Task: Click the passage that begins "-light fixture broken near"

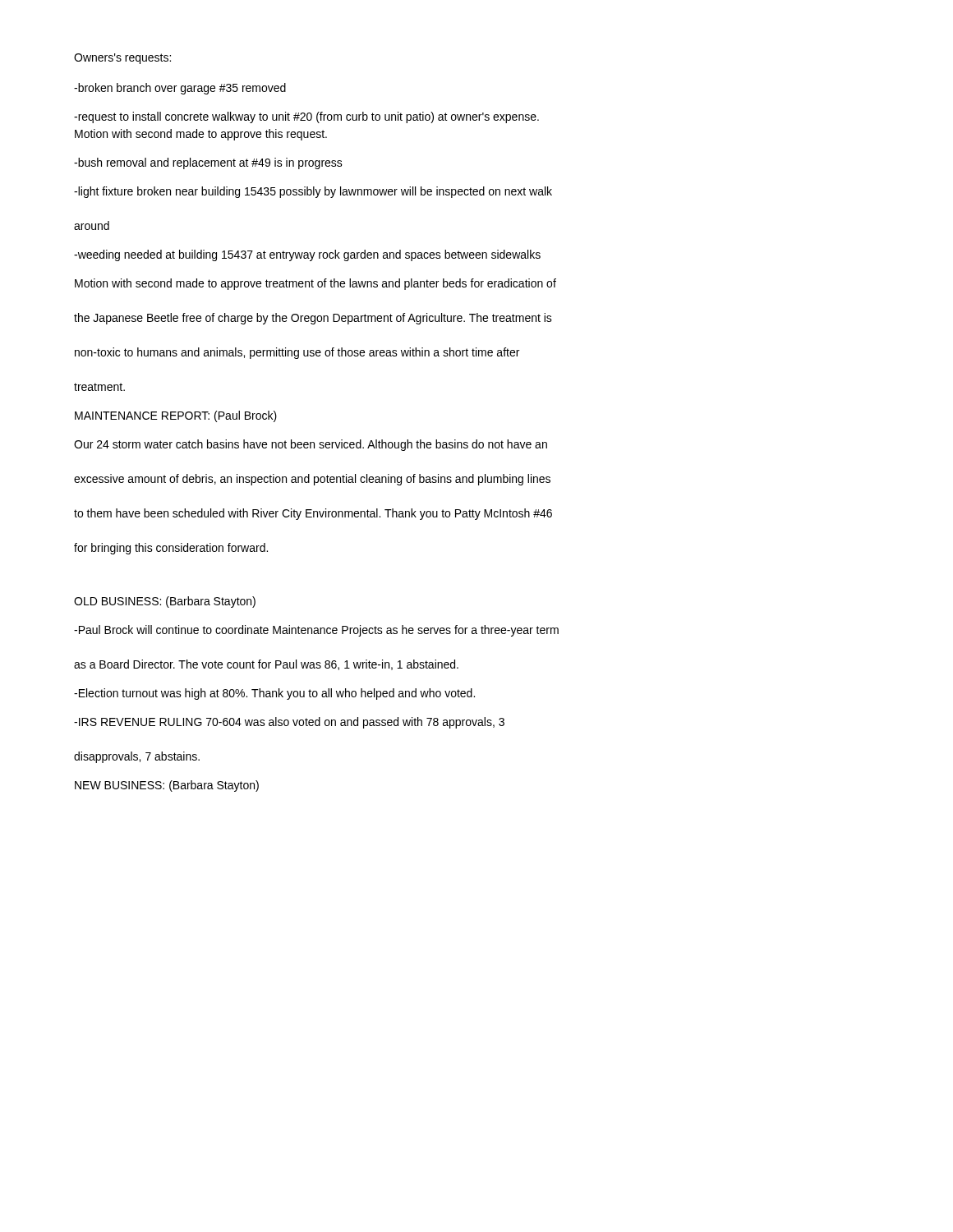Action: [313, 192]
